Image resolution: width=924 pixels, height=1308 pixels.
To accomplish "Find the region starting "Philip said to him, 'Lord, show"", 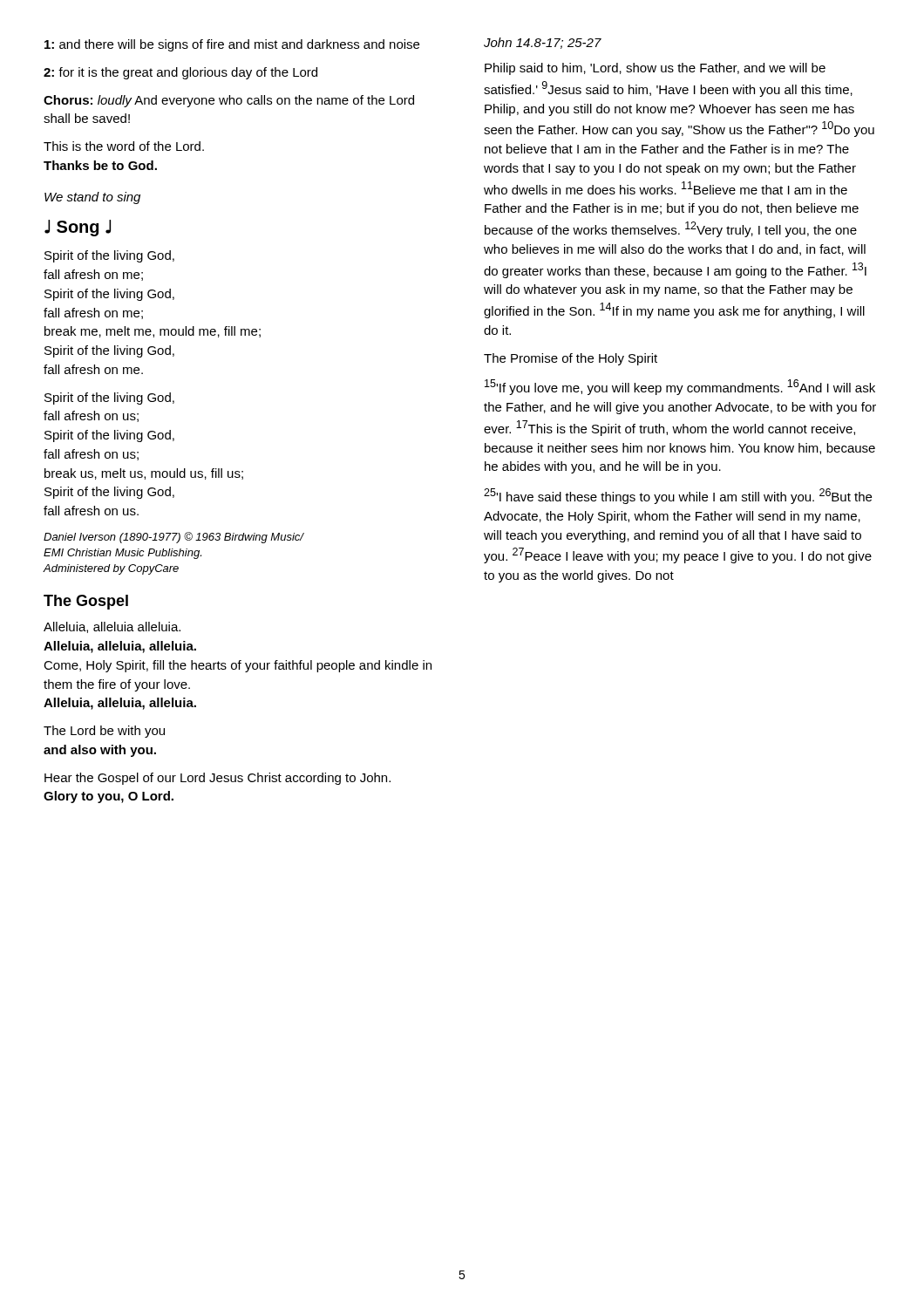I will tap(679, 199).
